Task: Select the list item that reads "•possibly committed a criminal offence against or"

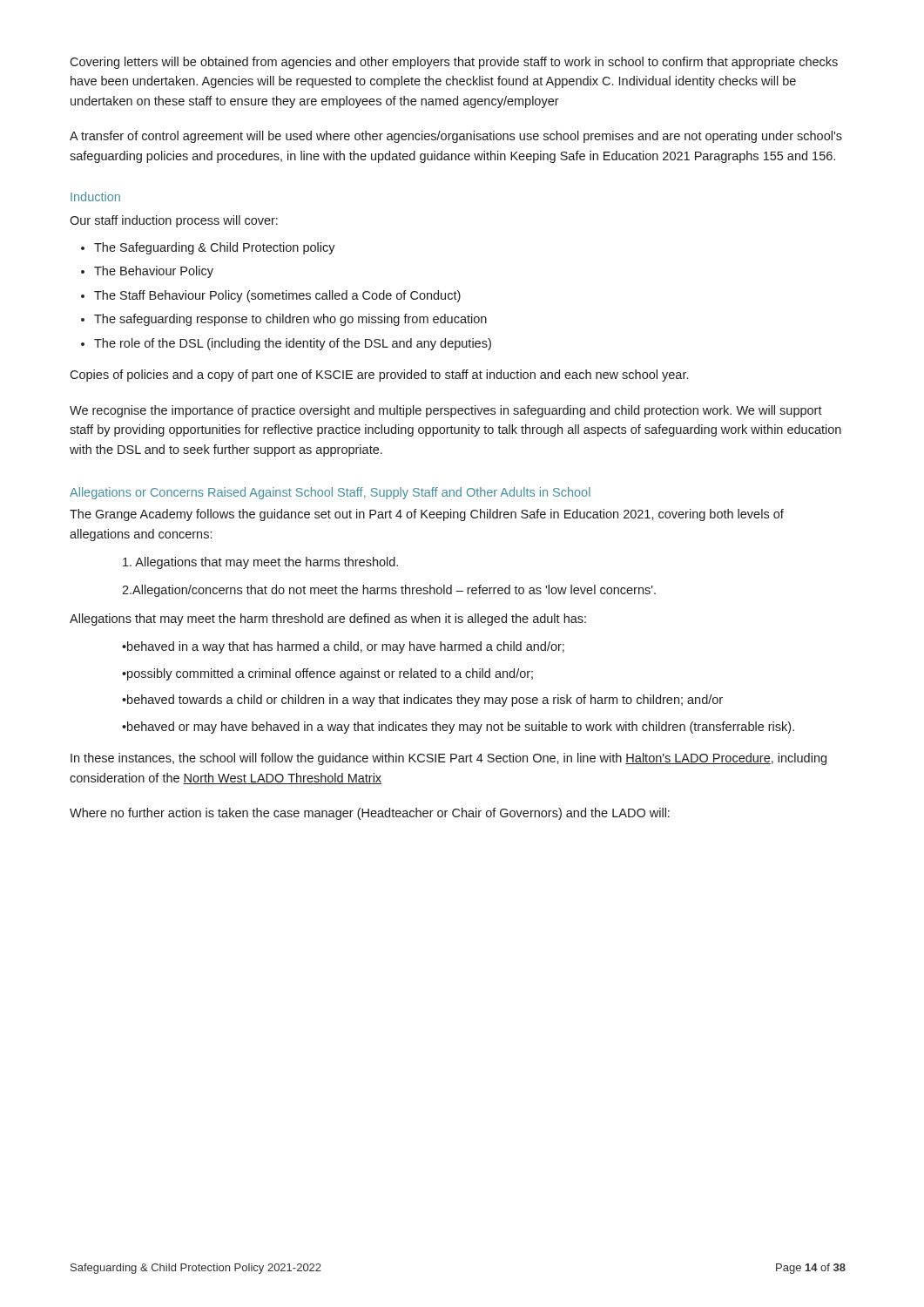Action: click(x=328, y=673)
